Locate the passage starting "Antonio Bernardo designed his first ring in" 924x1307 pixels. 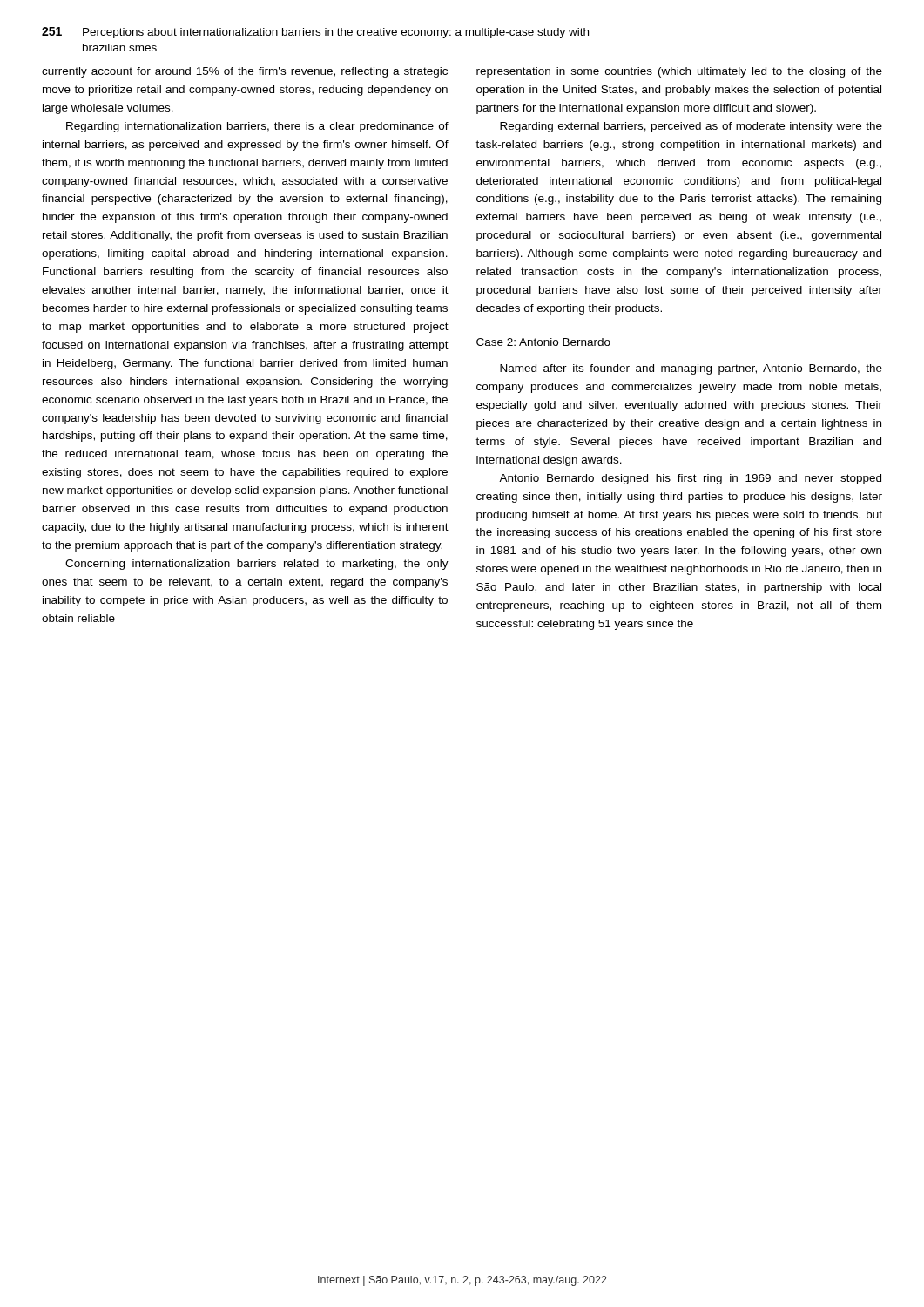(x=679, y=551)
